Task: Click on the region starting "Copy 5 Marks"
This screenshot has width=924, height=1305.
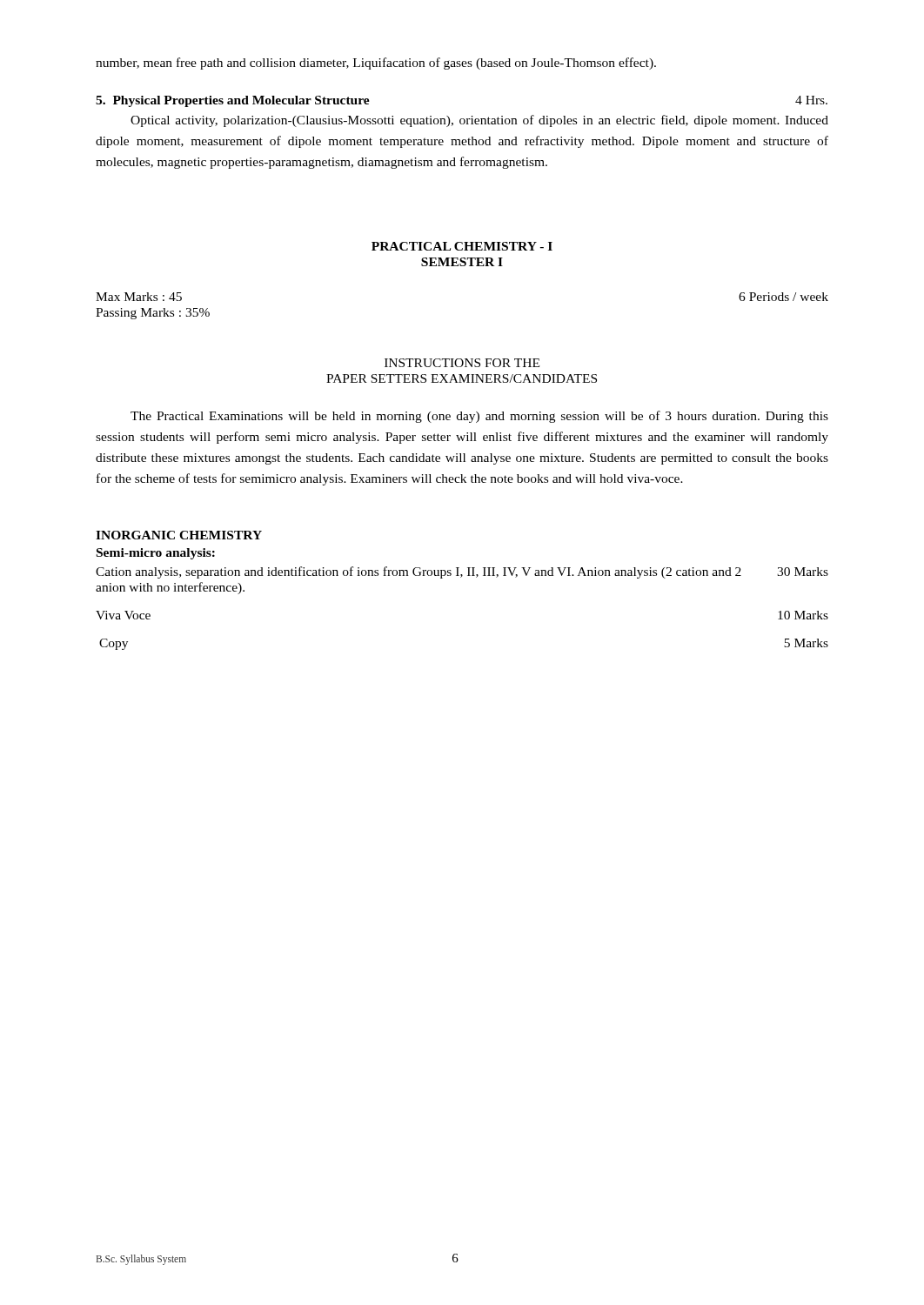Action: [114, 644]
